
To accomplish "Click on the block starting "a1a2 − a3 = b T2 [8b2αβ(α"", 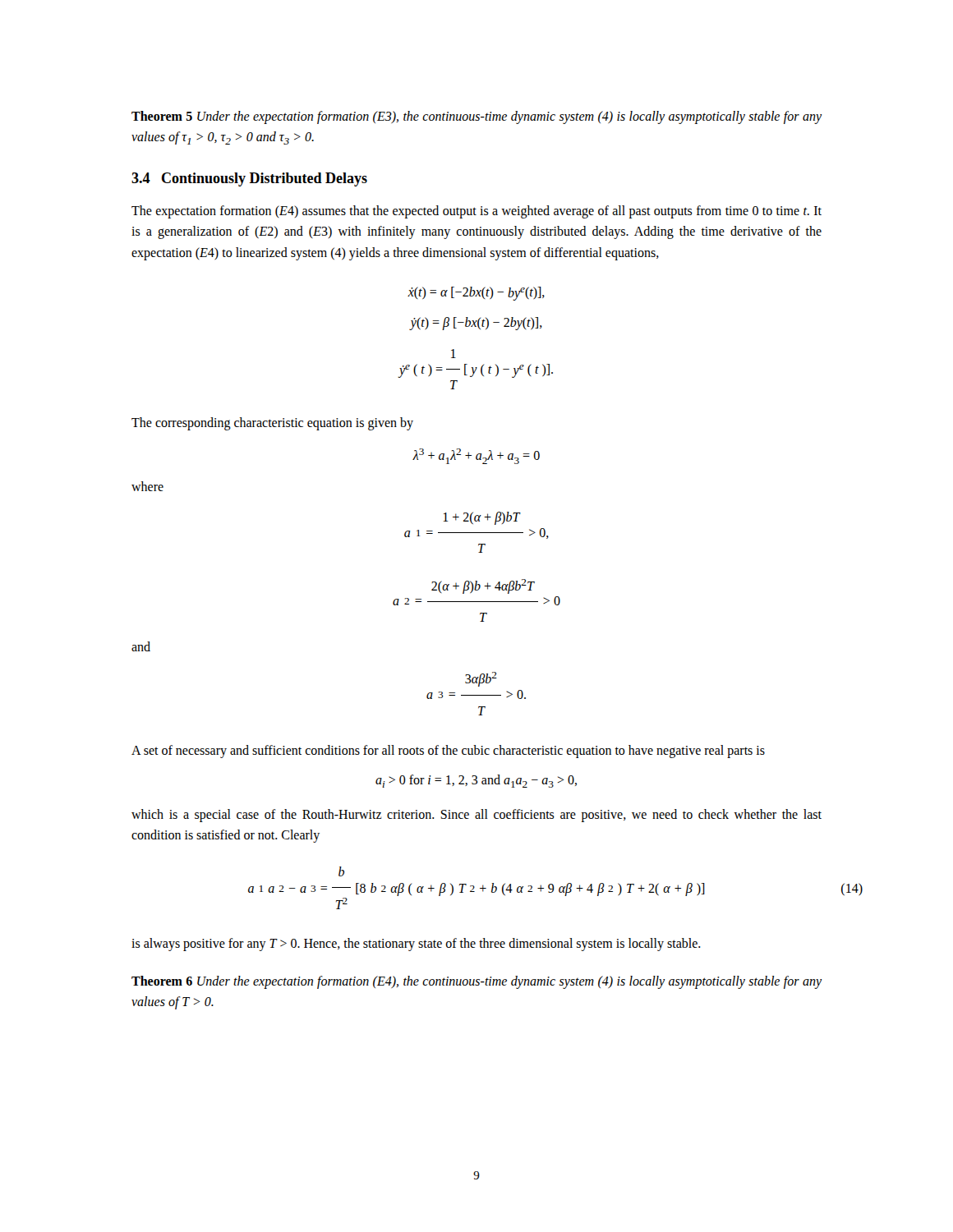I will click(x=535, y=889).
